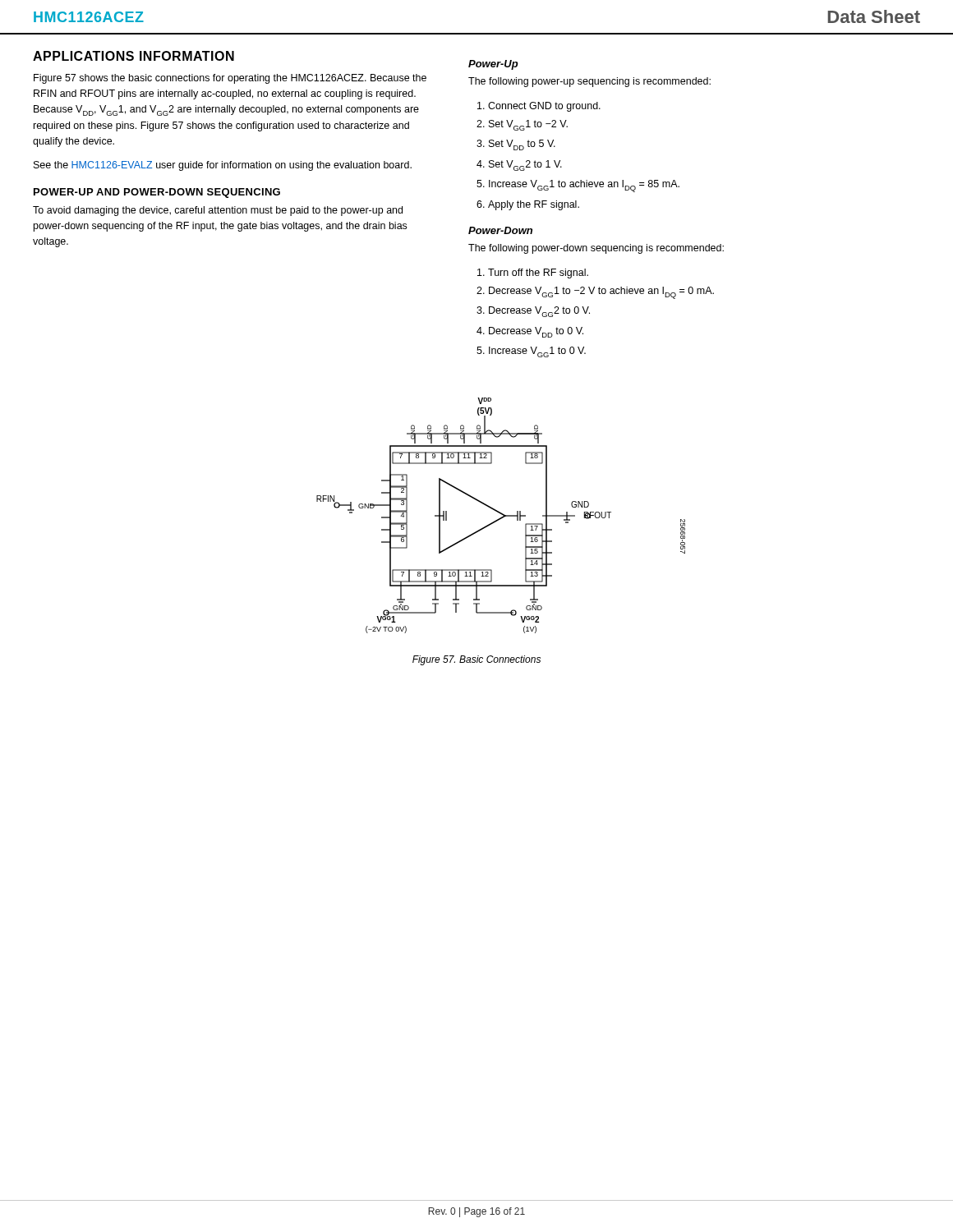Image resolution: width=953 pixels, height=1232 pixels.
Task: Select the list item that says "Set VGG2 to 1 V."
Action: pos(525,165)
